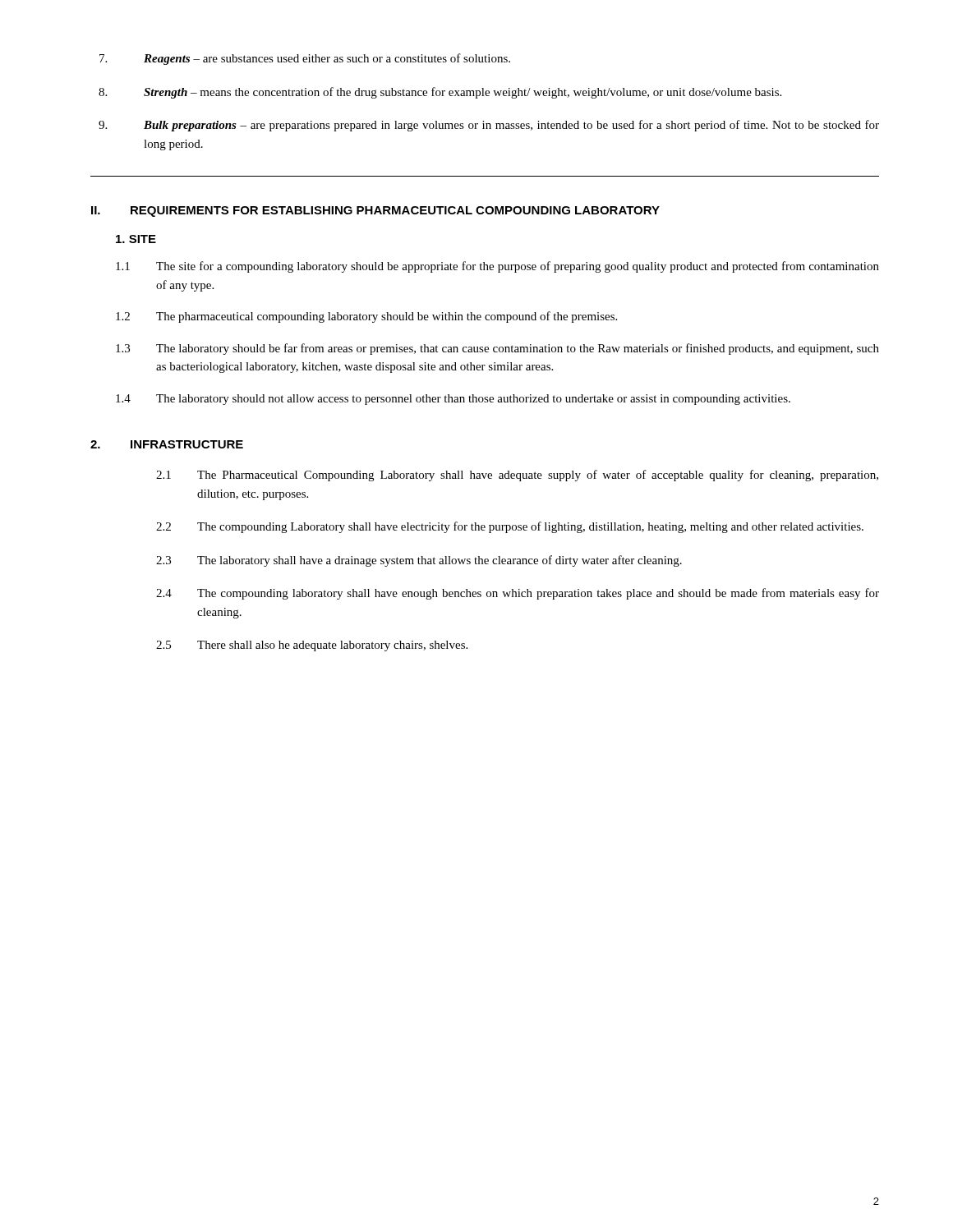Point to the block beginning "1 The site for"

497,276
